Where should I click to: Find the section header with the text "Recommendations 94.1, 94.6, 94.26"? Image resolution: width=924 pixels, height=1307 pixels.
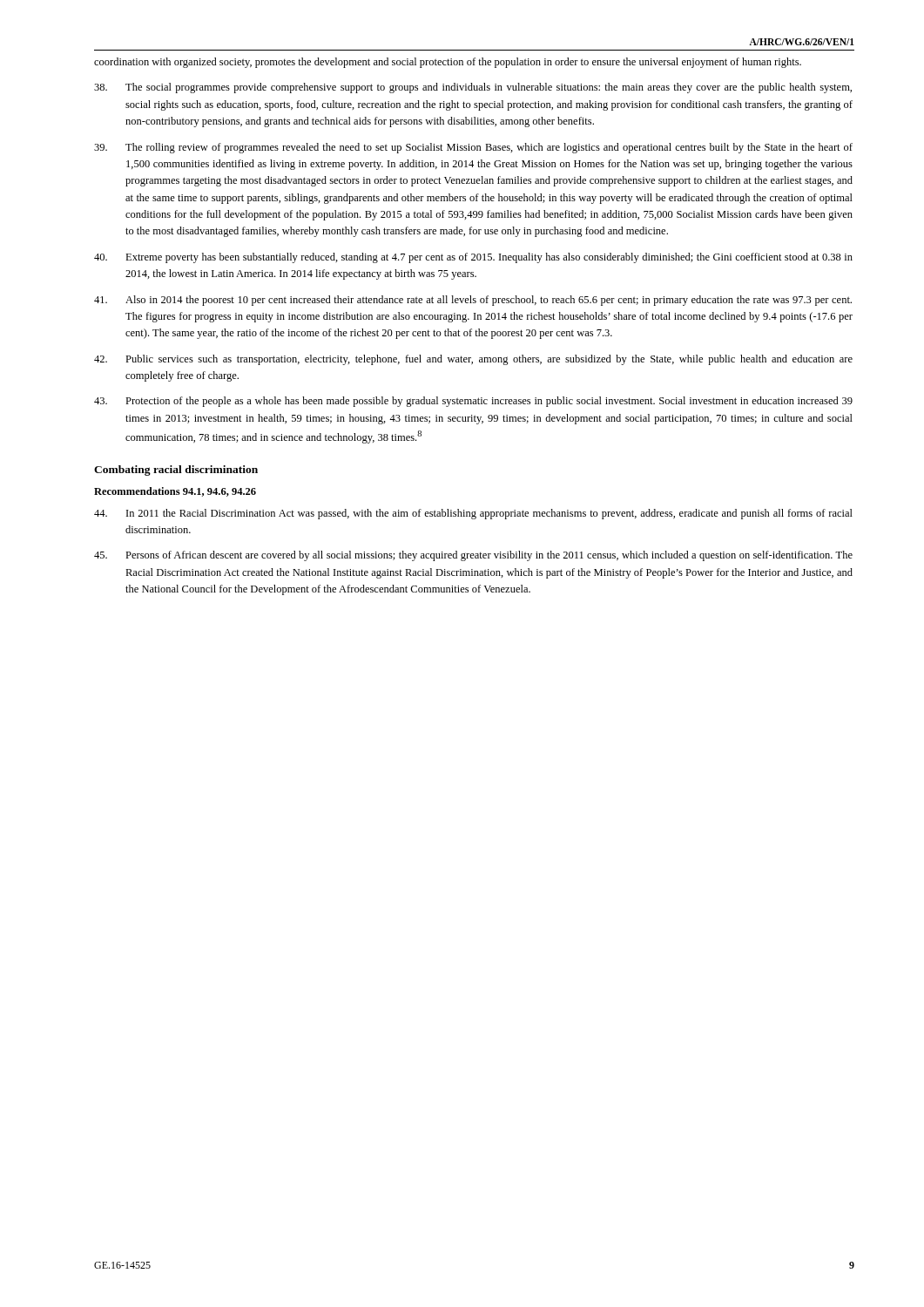click(175, 491)
